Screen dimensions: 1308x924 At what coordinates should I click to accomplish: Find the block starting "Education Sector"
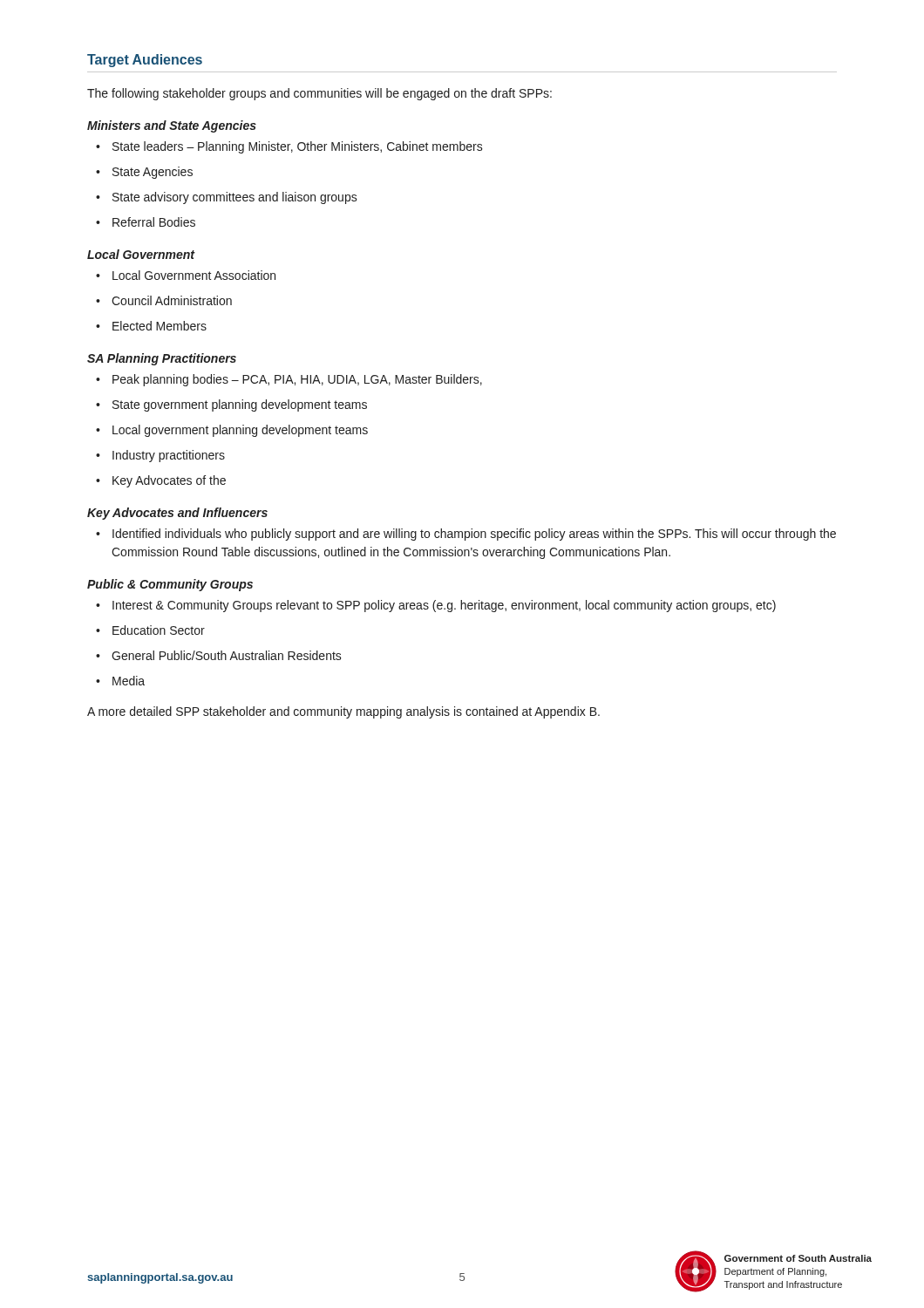[x=150, y=630]
